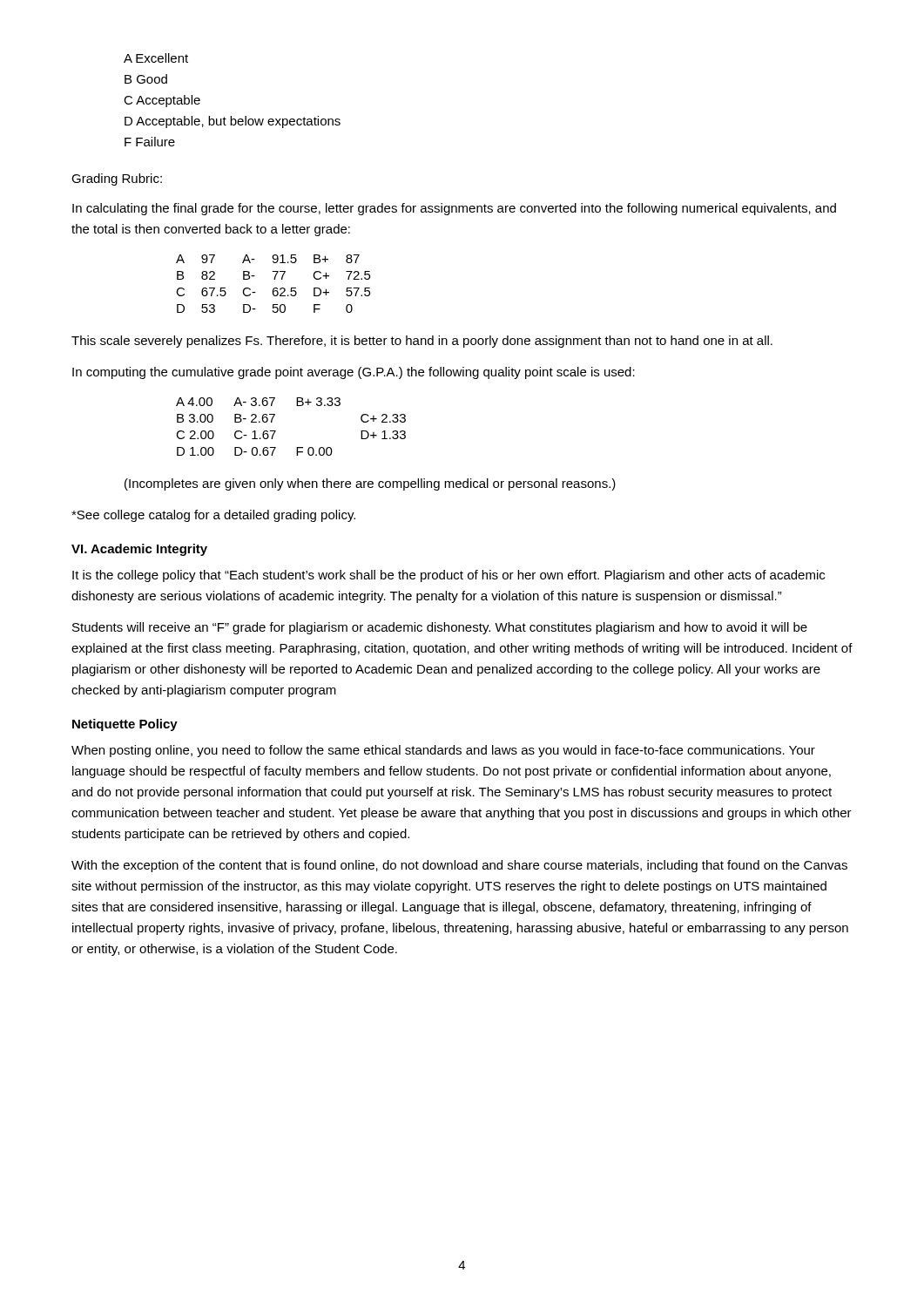Locate the text block starting "With the exception of the content"
The width and height of the screenshot is (924, 1307).
point(460,907)
